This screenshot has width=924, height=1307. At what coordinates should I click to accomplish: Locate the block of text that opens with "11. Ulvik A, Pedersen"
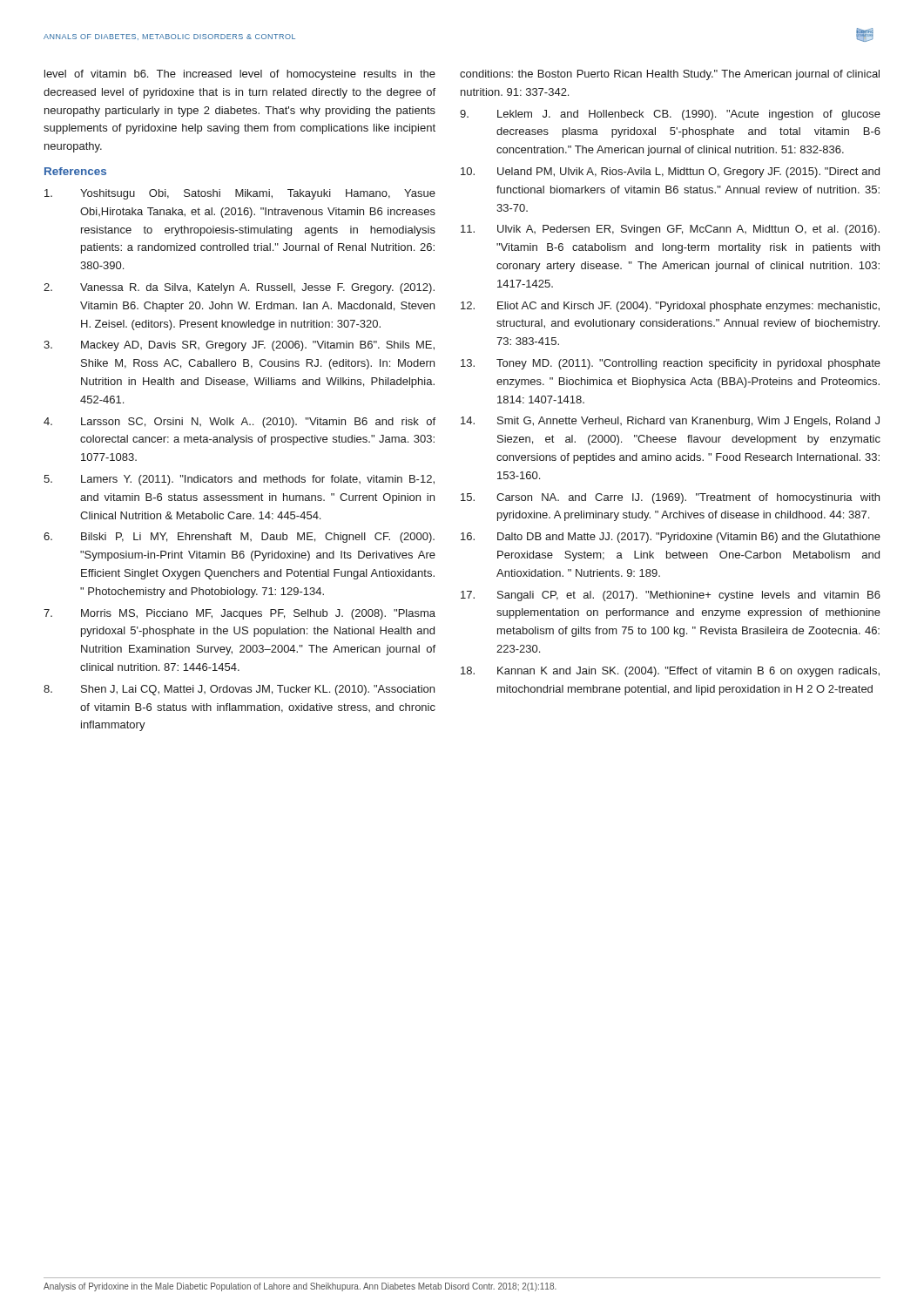click(670, 257)
